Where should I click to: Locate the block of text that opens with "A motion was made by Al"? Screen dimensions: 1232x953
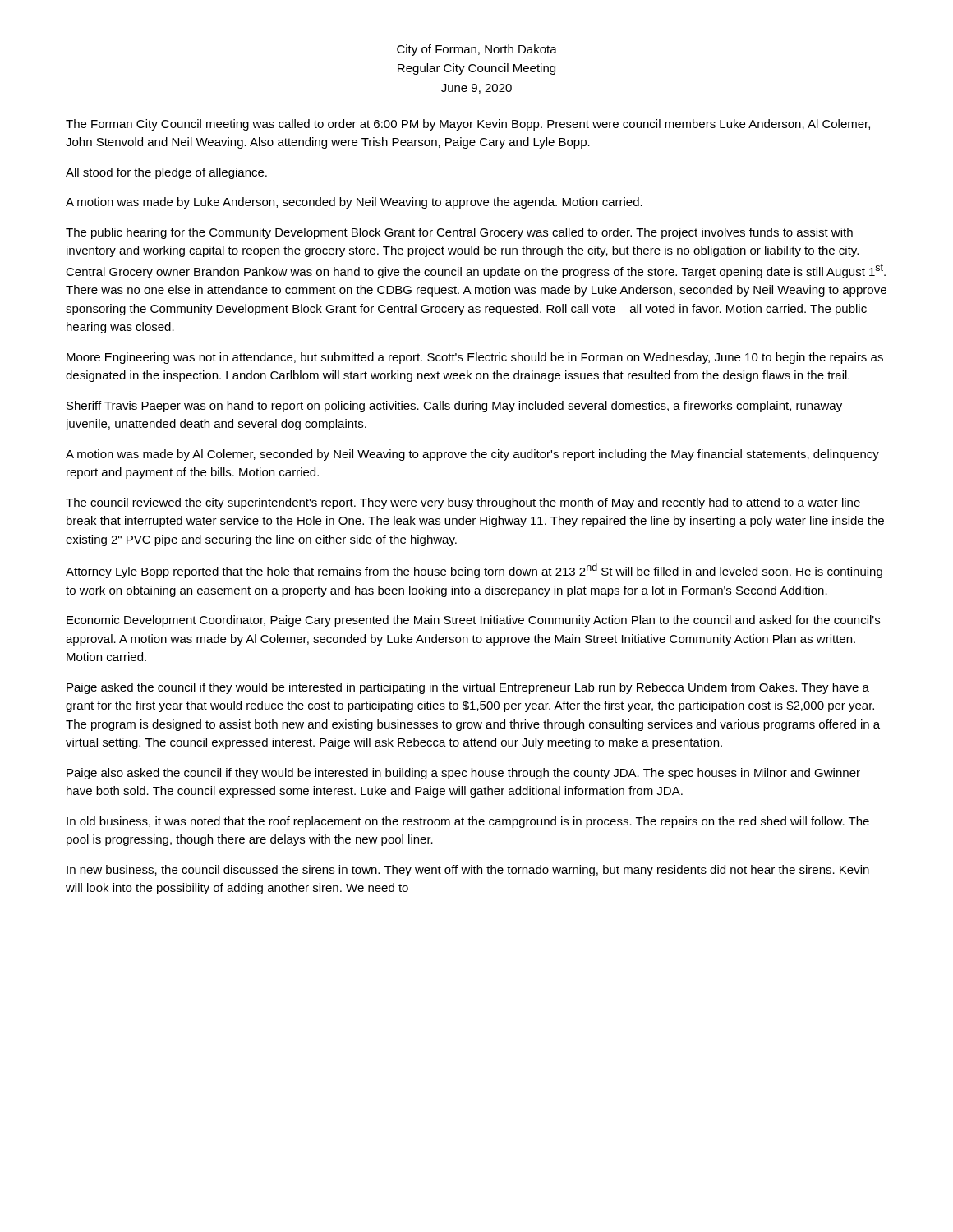tap(472, 463)
